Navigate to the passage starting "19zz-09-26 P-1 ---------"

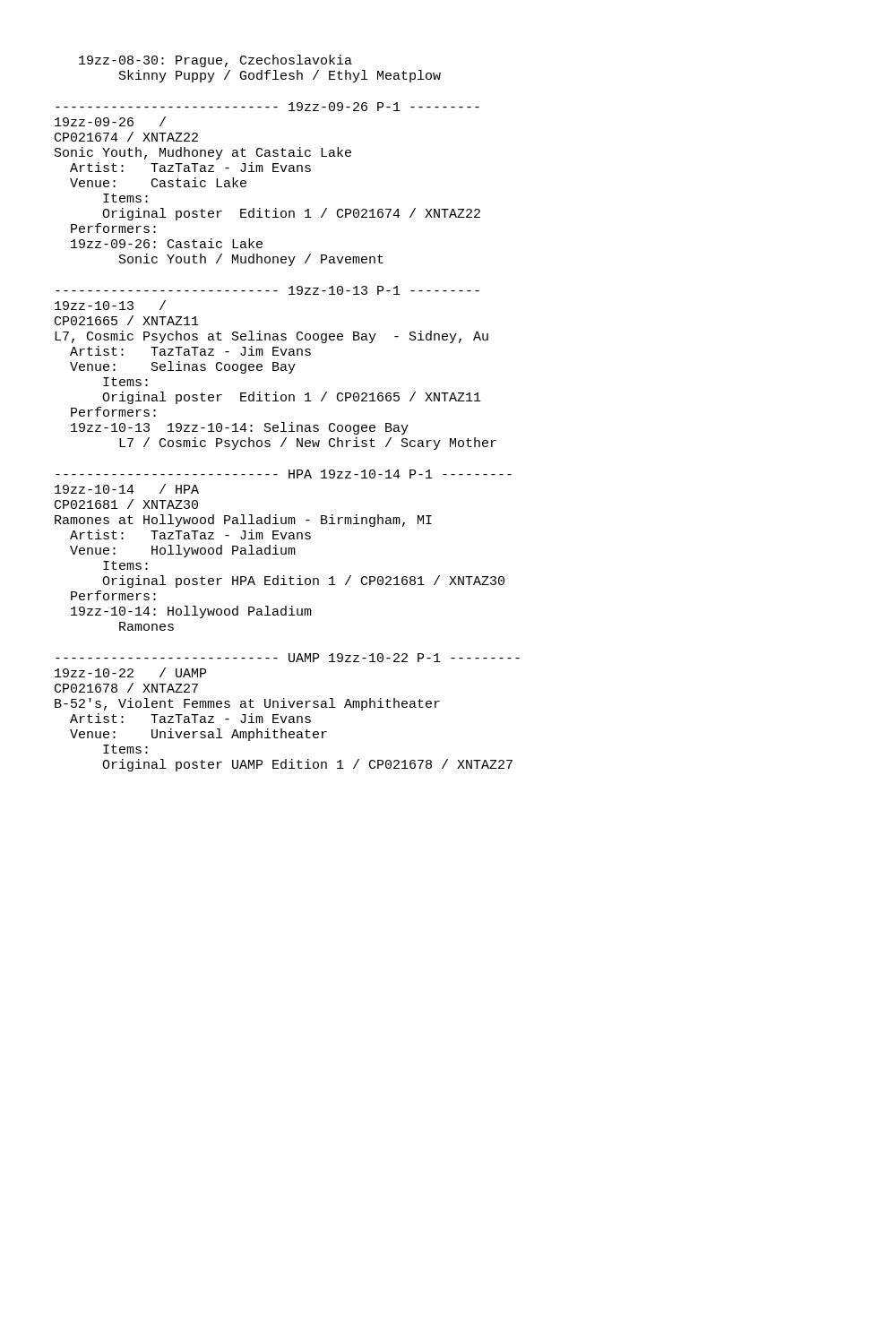pyautogui.click(x=267, y=107)
